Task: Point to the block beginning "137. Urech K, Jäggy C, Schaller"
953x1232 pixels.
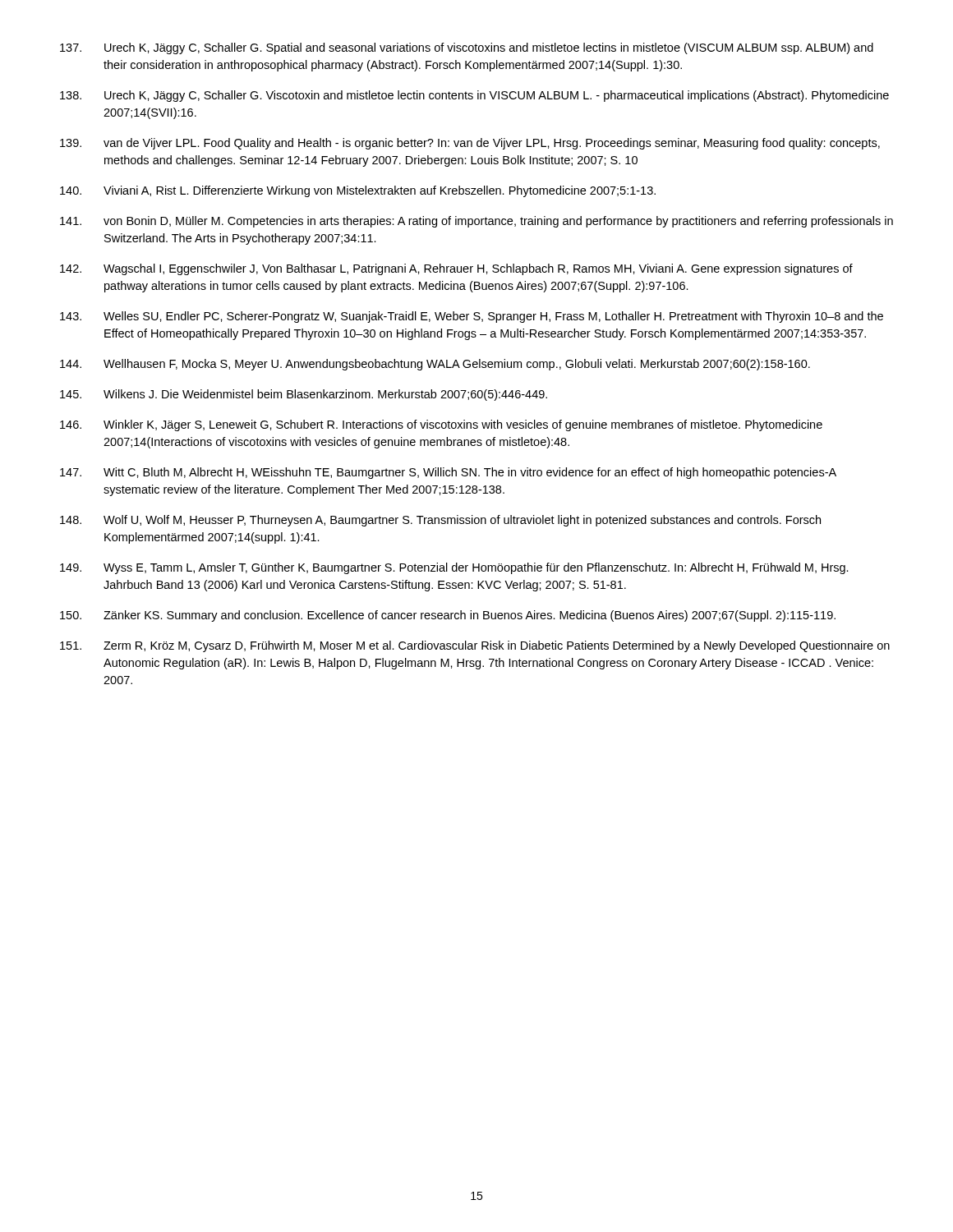Action: 476,57
